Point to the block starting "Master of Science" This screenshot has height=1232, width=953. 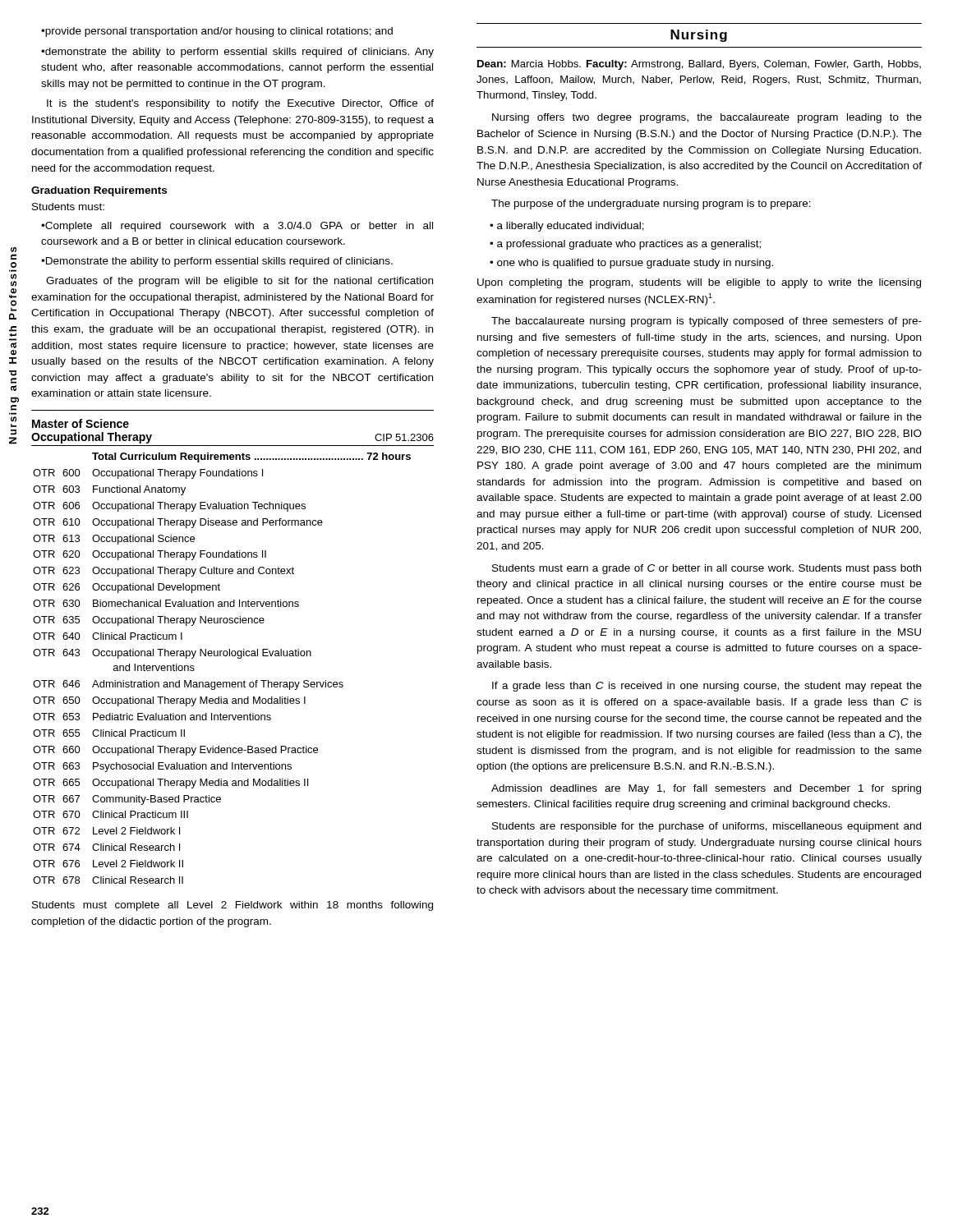(81, 423)
